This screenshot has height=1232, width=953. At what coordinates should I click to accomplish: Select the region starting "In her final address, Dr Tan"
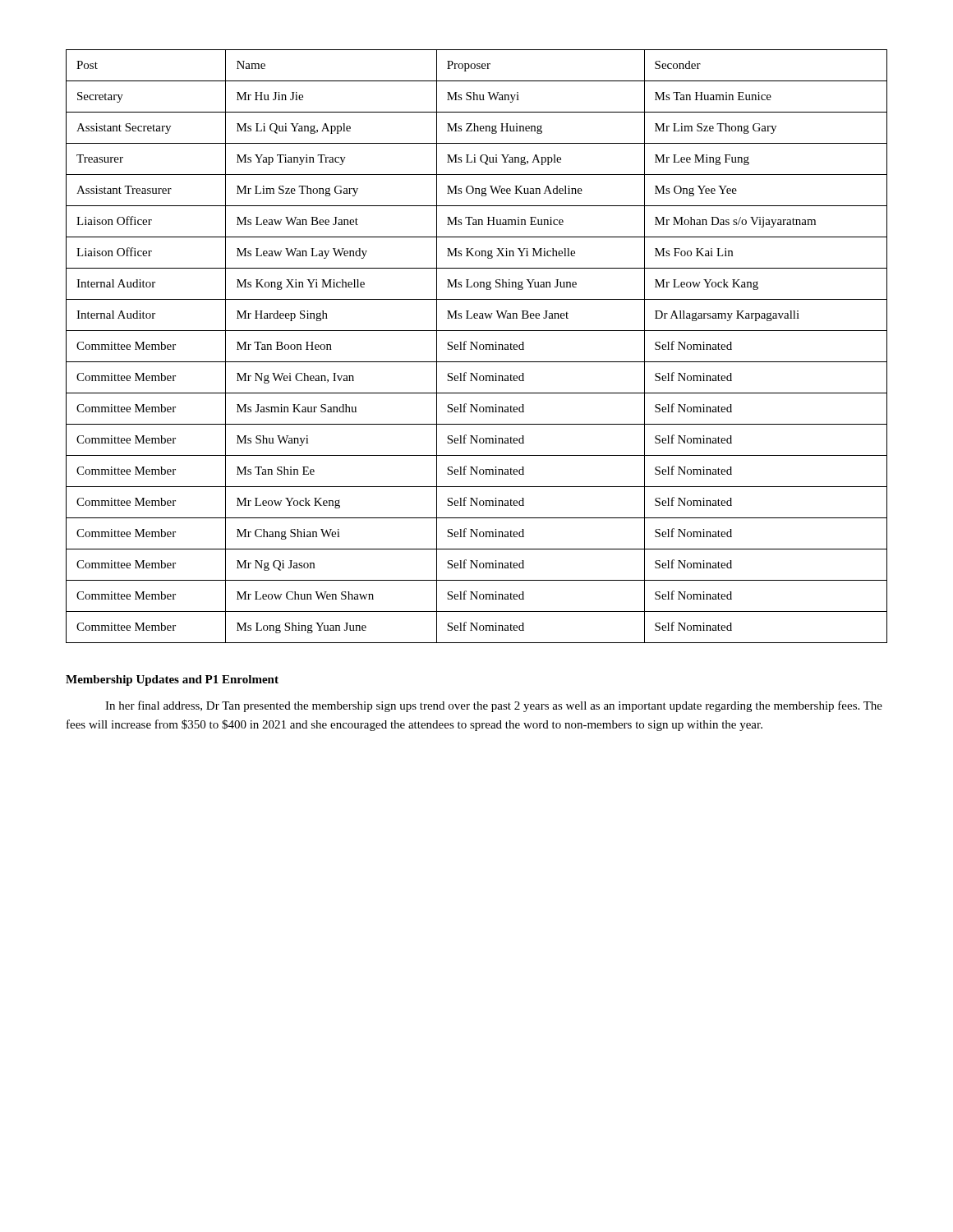[476, 715]
